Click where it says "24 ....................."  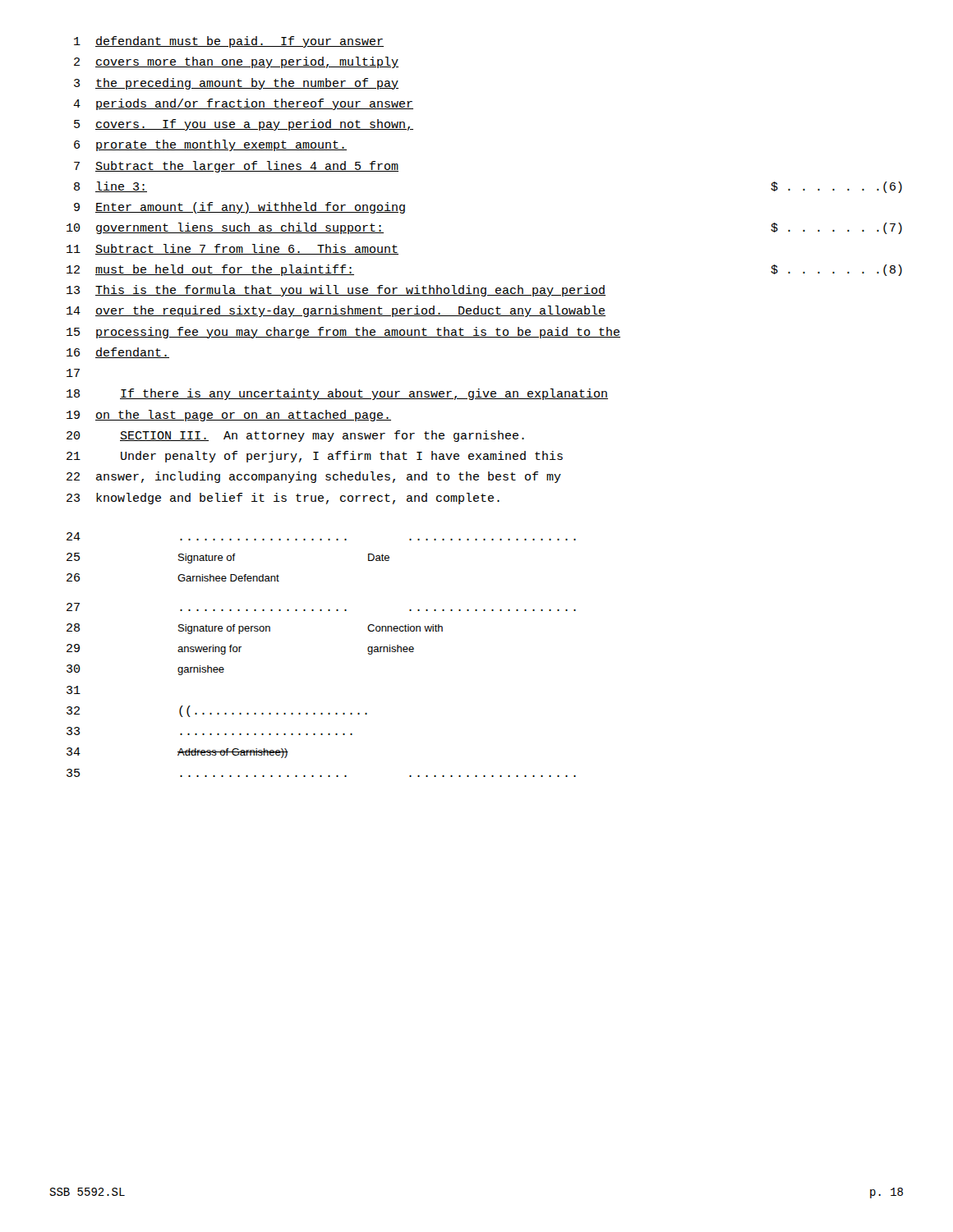tap(476, 537)
